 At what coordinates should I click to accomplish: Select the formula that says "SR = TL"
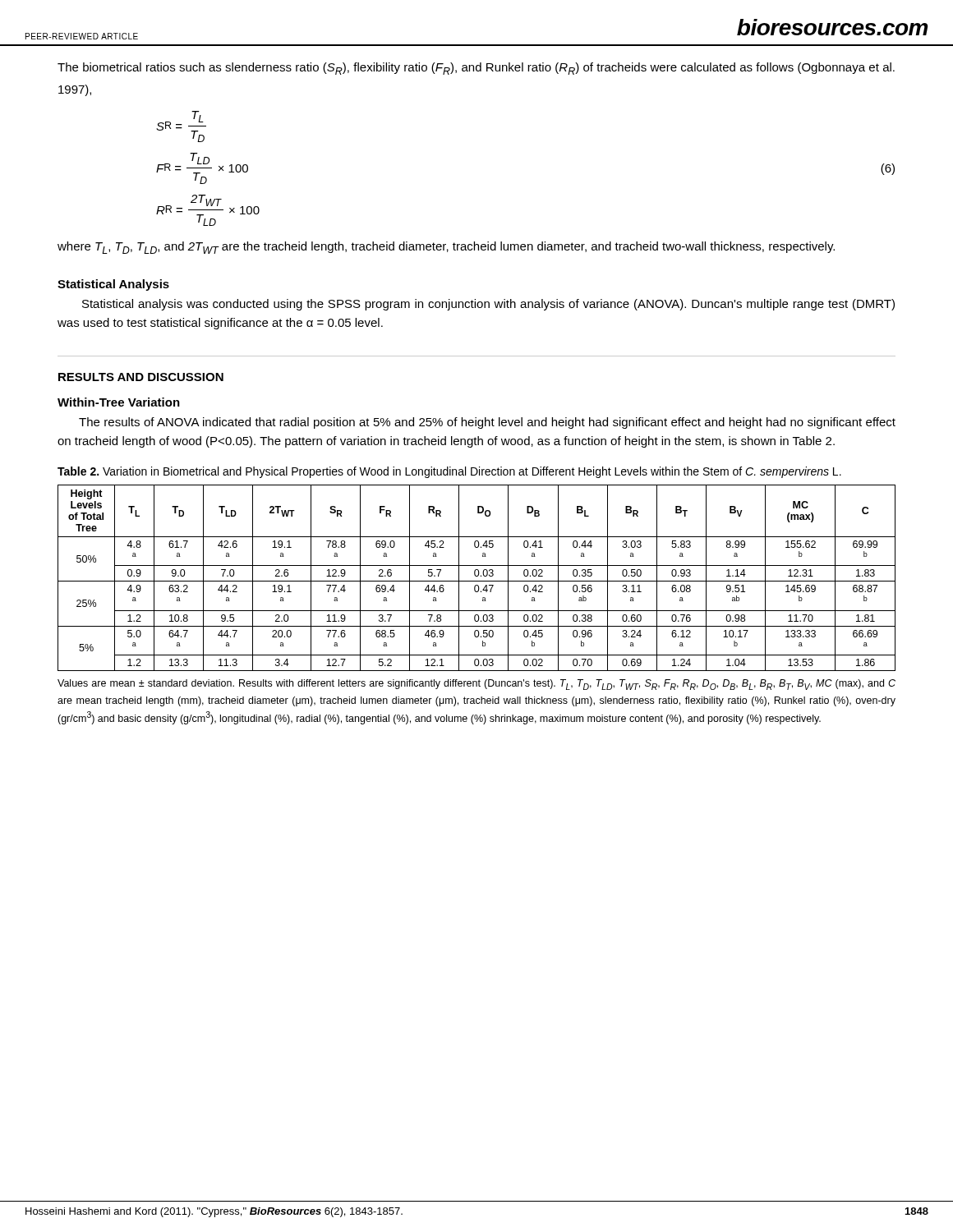click(181, 126)
